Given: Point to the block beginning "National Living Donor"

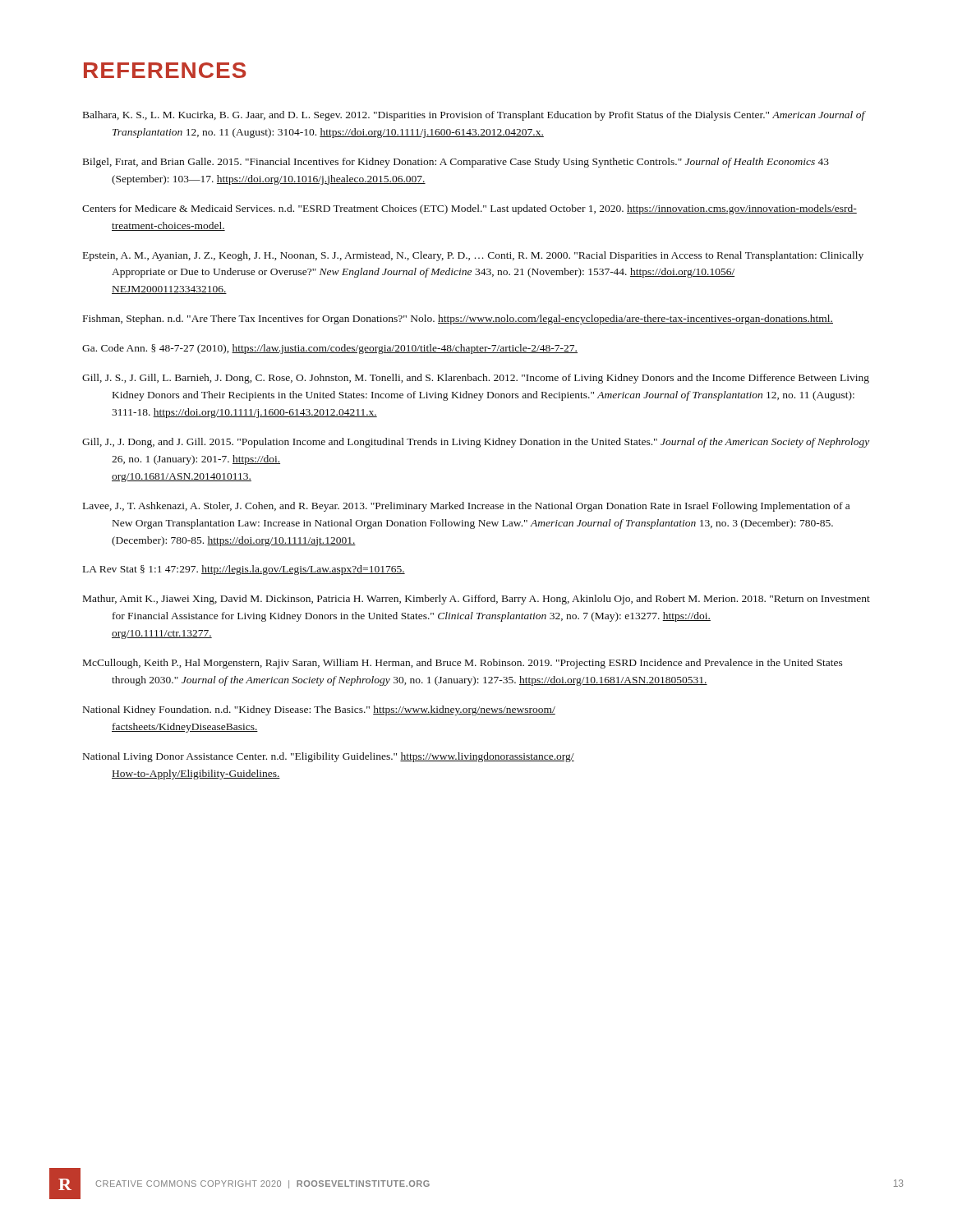Looking at the screenshot, I should point(328,764).
